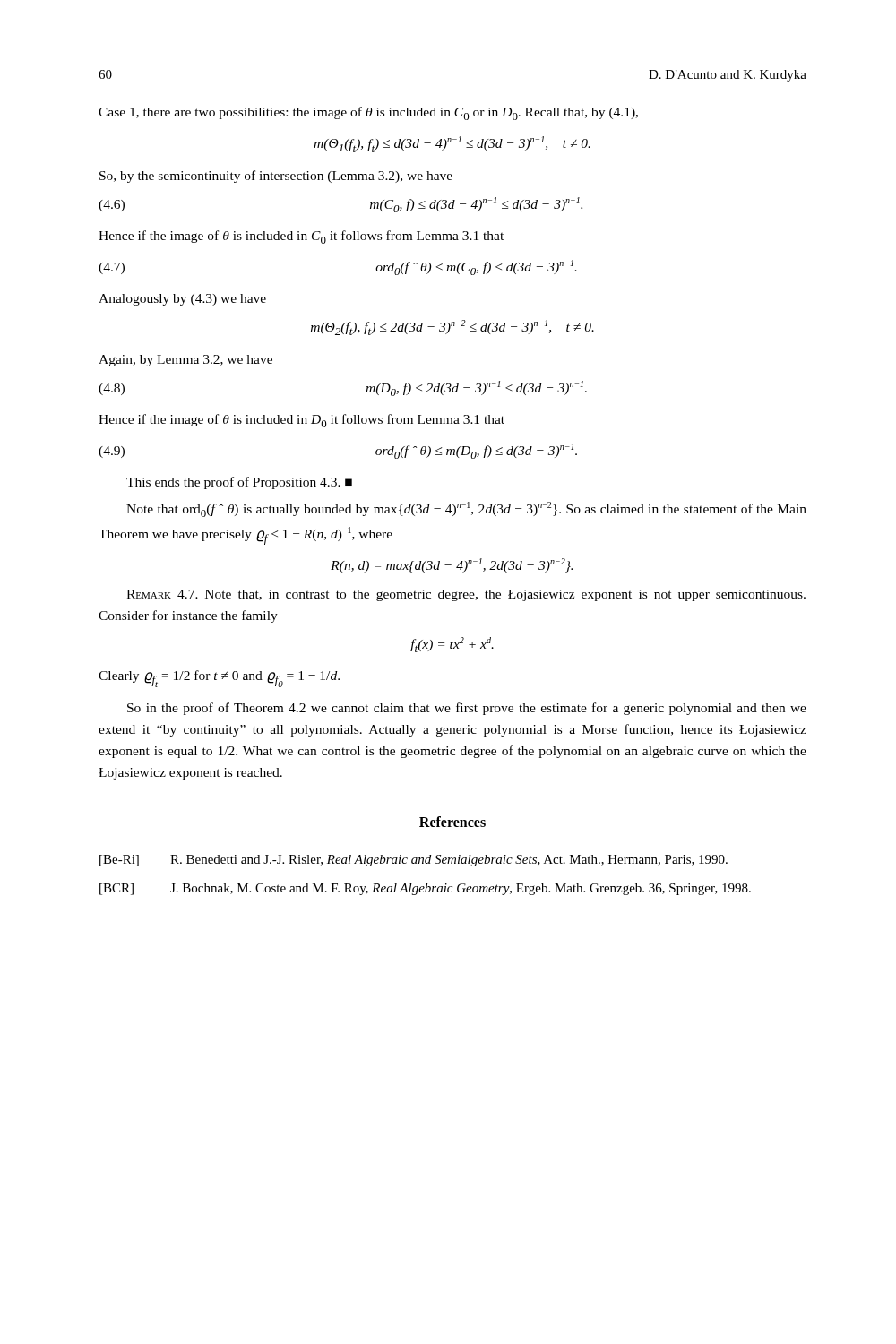Screen dimensions: 1344x896
Task: Find the element starting "Clearly ϱft ="
Action: point(219,679)
